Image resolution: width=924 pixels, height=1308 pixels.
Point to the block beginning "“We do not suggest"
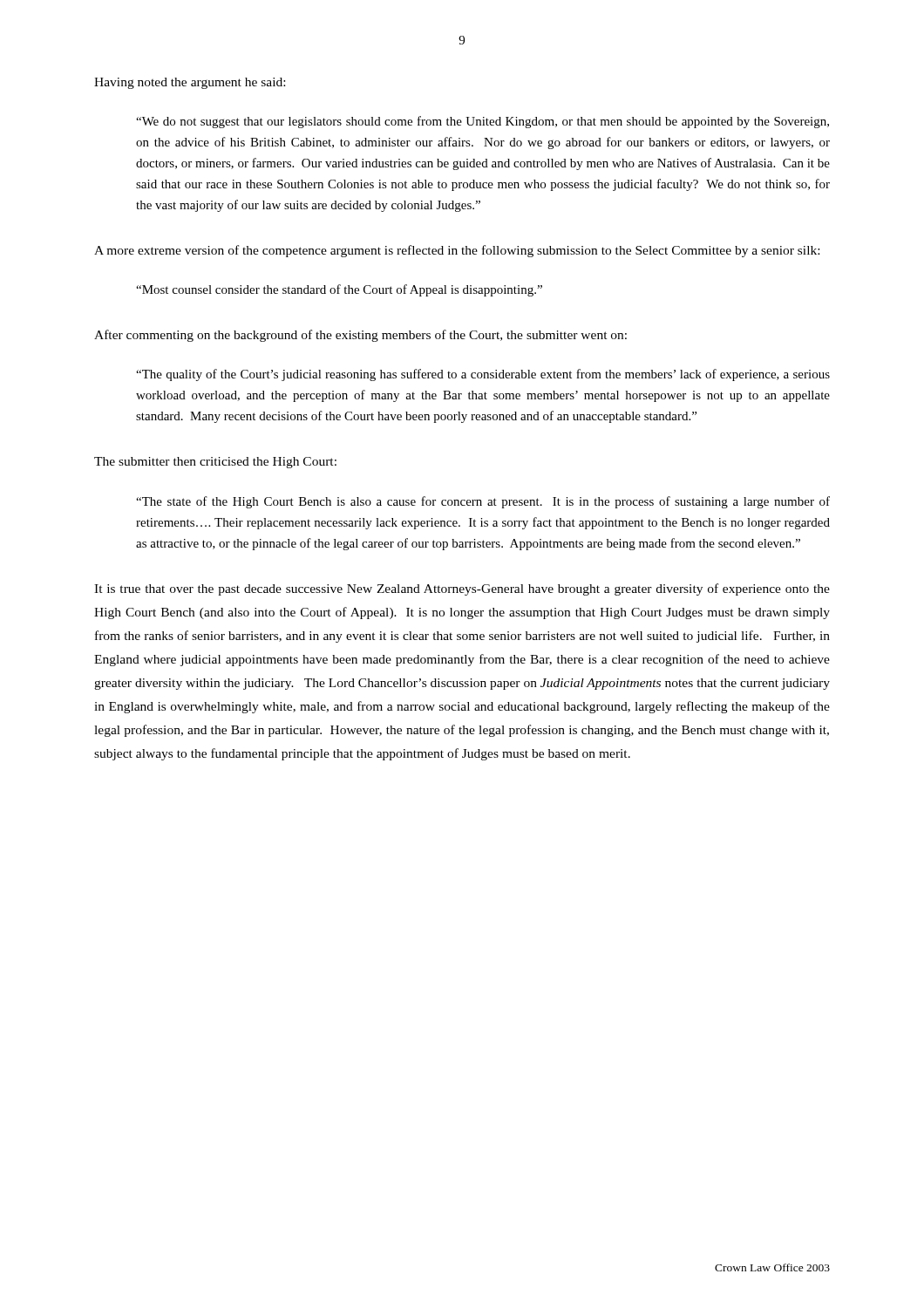(483, 163)
